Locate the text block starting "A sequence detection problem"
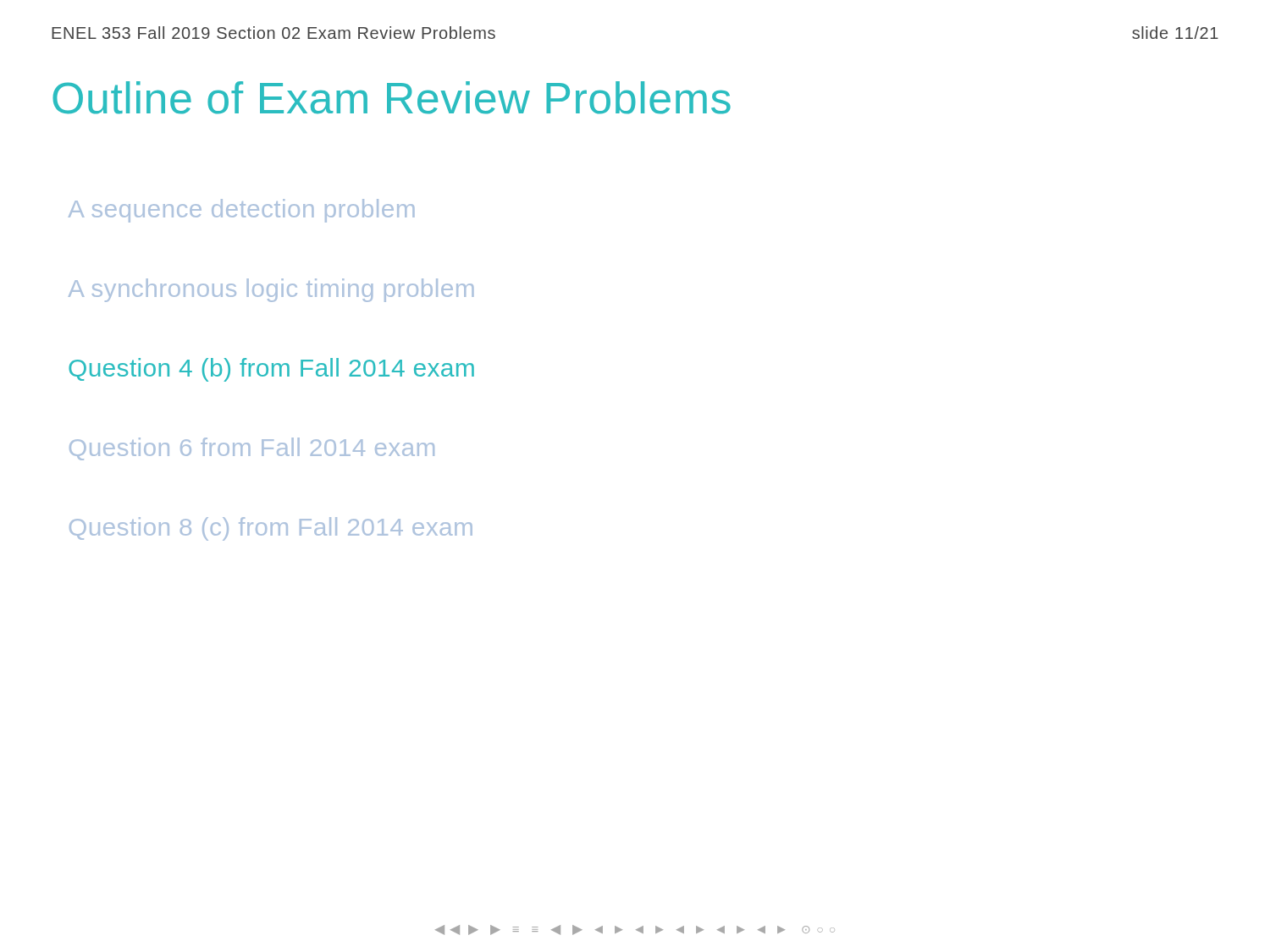The image size is (1270, 952). click(x=242, y=209)
